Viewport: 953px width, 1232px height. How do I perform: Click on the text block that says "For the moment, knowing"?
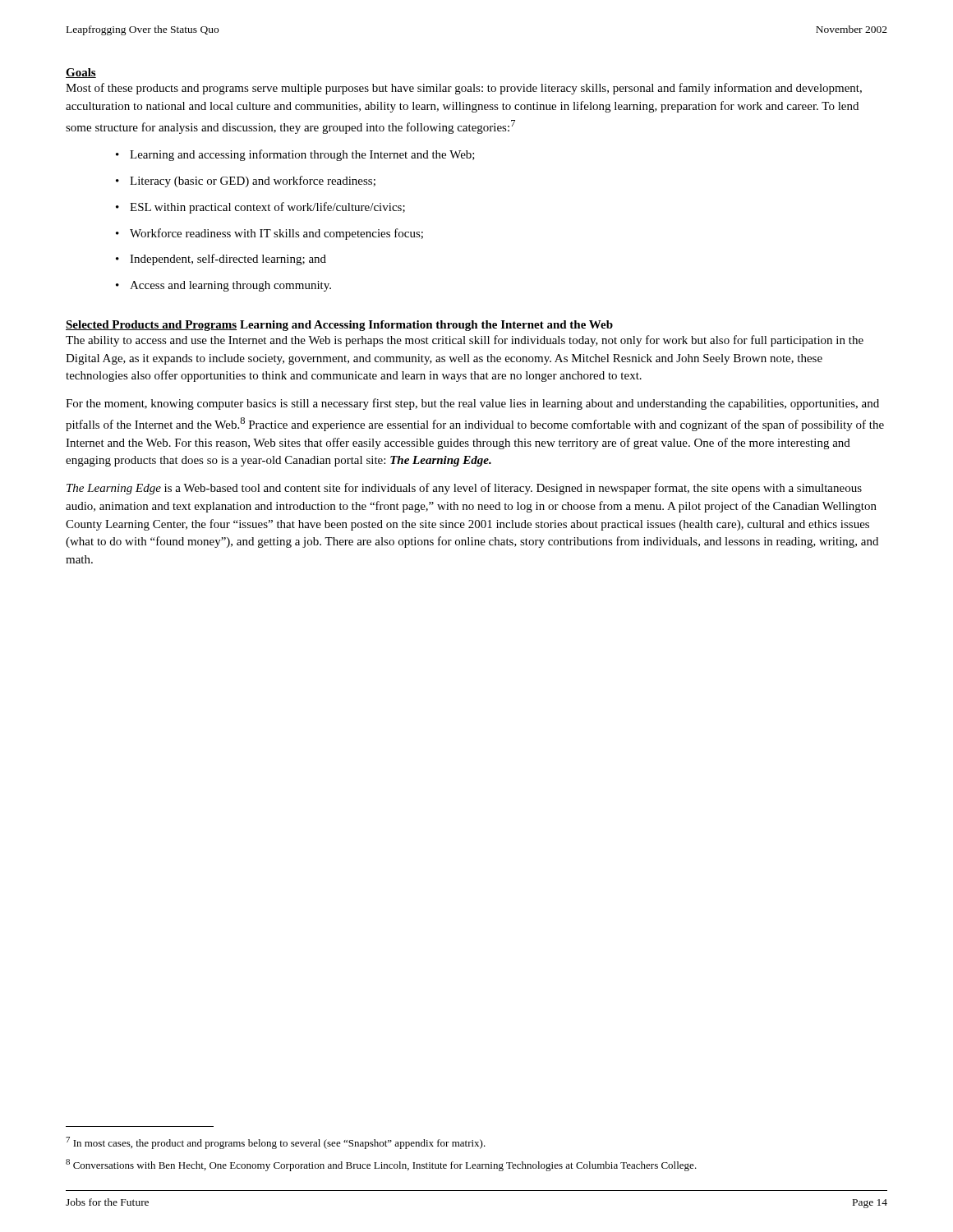click(475, 432)
